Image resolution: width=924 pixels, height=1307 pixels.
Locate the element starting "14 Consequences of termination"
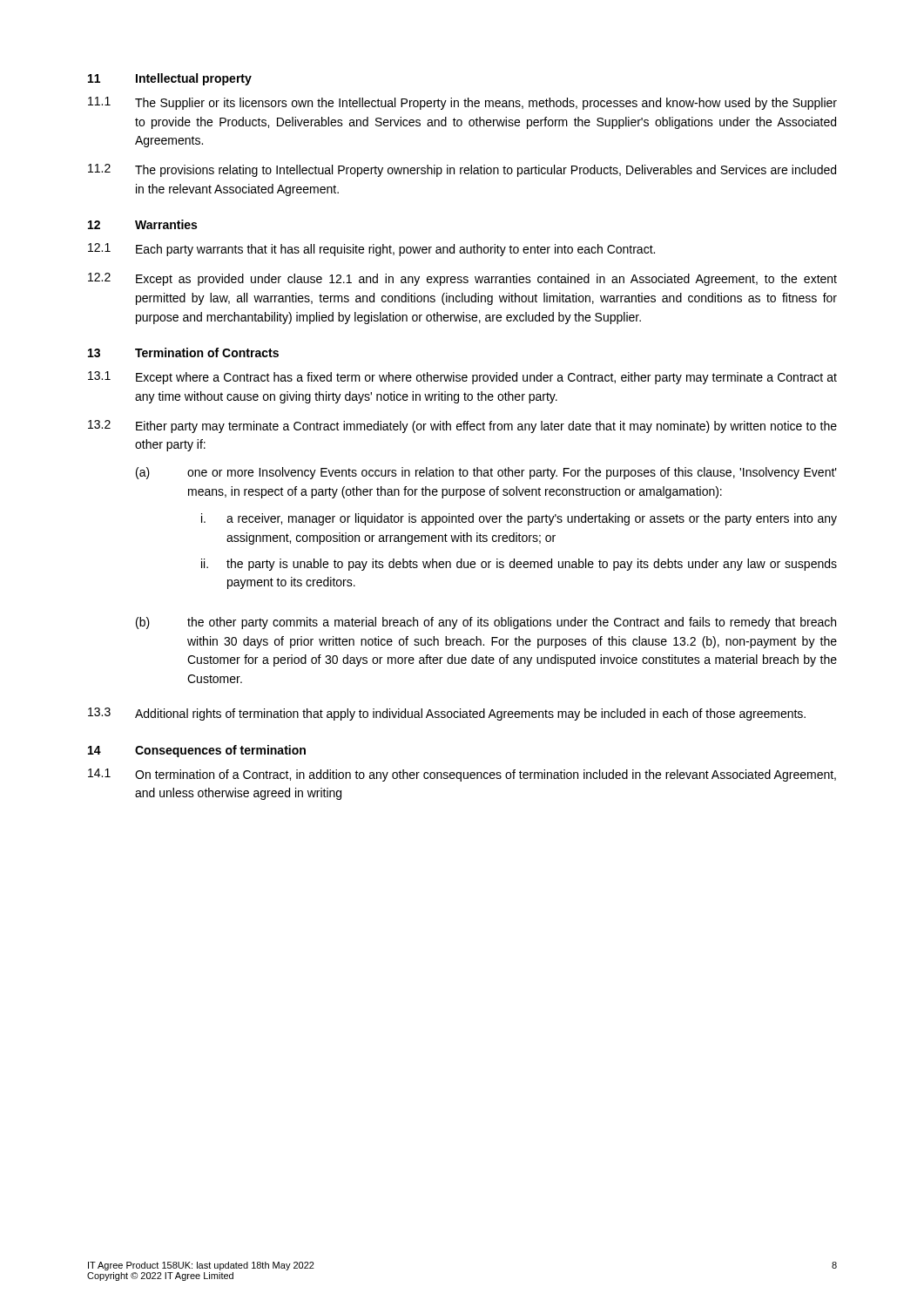click(197, 750)
